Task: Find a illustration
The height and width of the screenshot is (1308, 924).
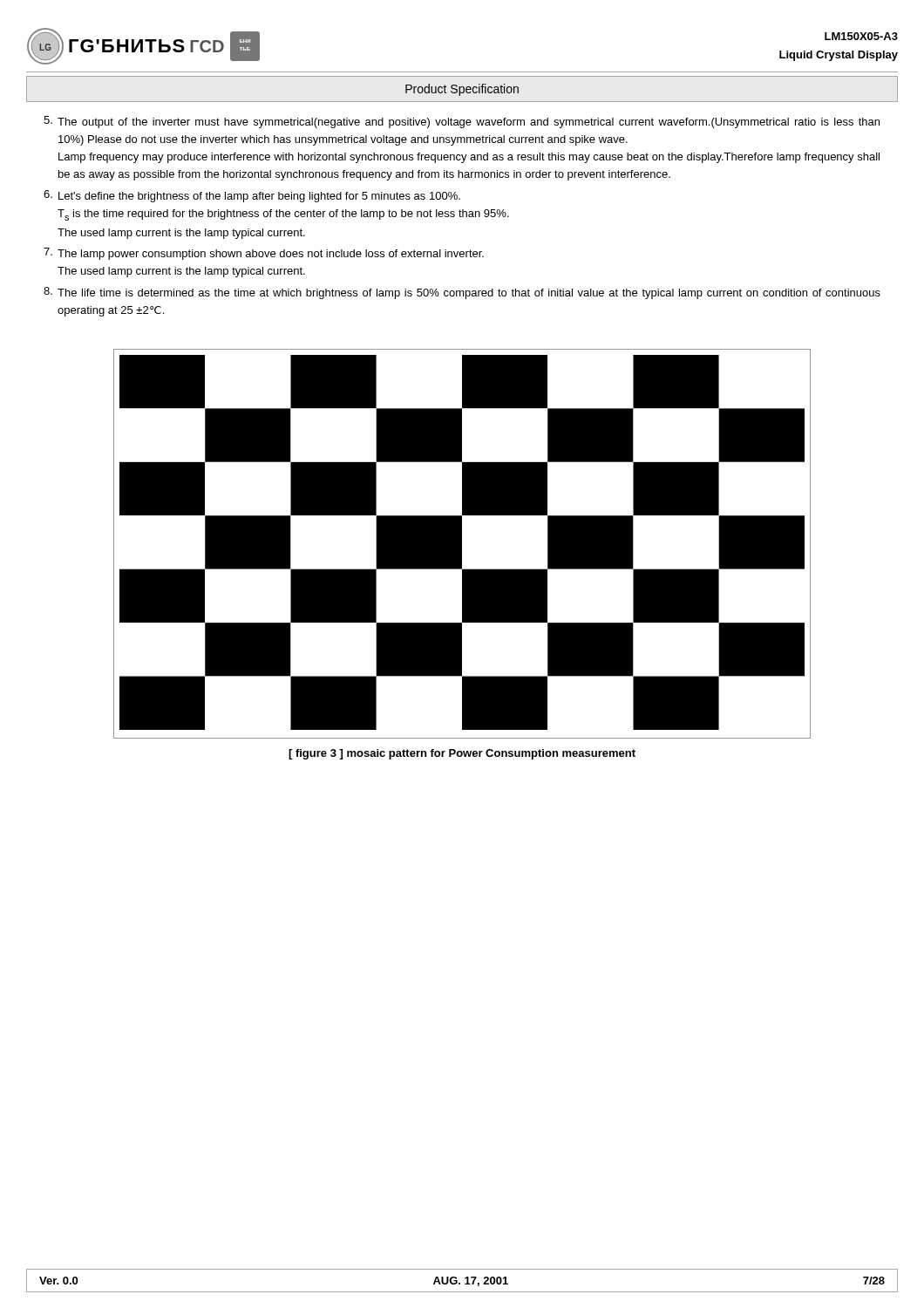Action: click(x=462, y=544)
